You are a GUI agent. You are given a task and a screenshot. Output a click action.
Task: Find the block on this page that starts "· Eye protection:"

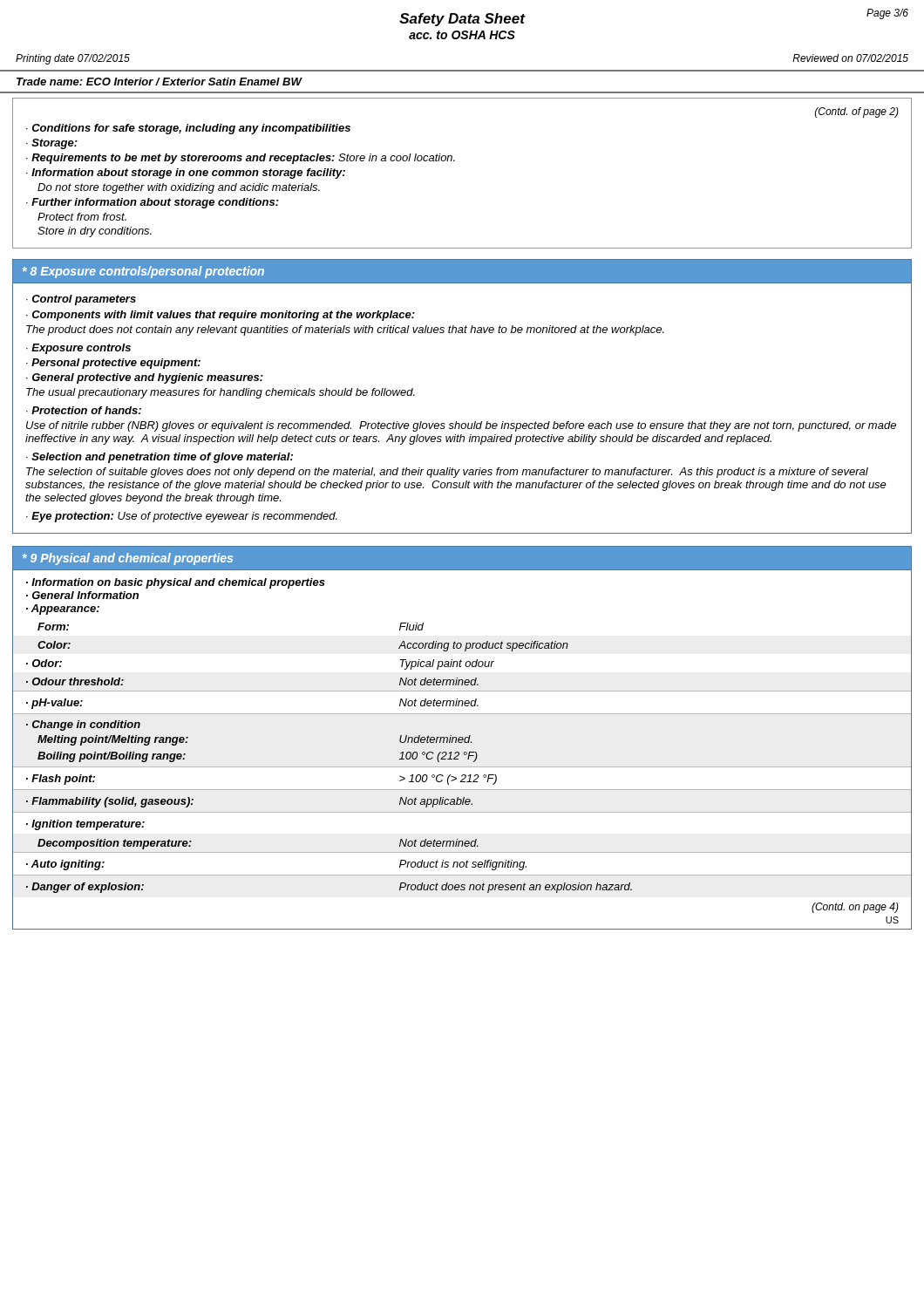point(182,516)
